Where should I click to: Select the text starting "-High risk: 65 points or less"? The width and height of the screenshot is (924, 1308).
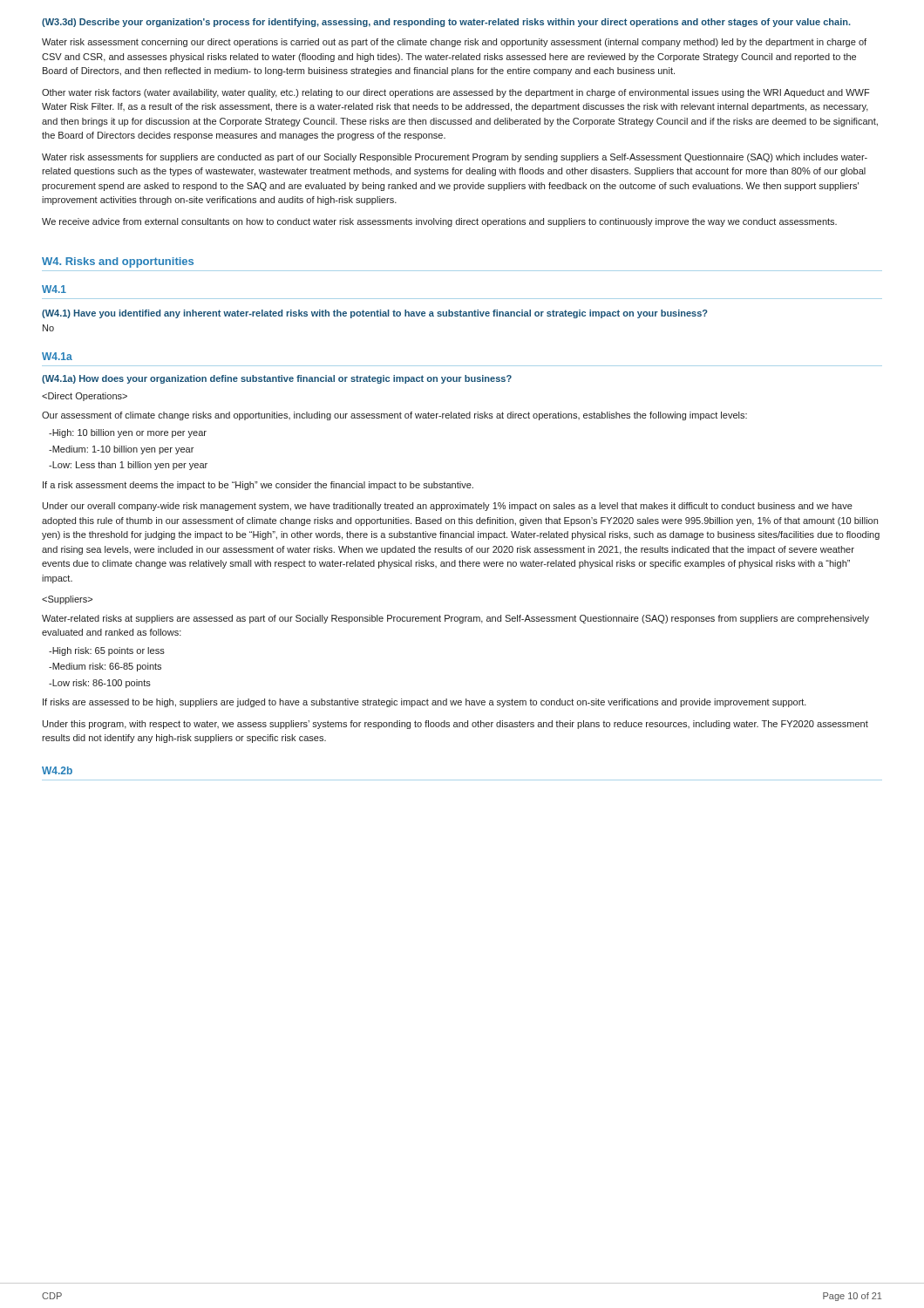(107, 650)
